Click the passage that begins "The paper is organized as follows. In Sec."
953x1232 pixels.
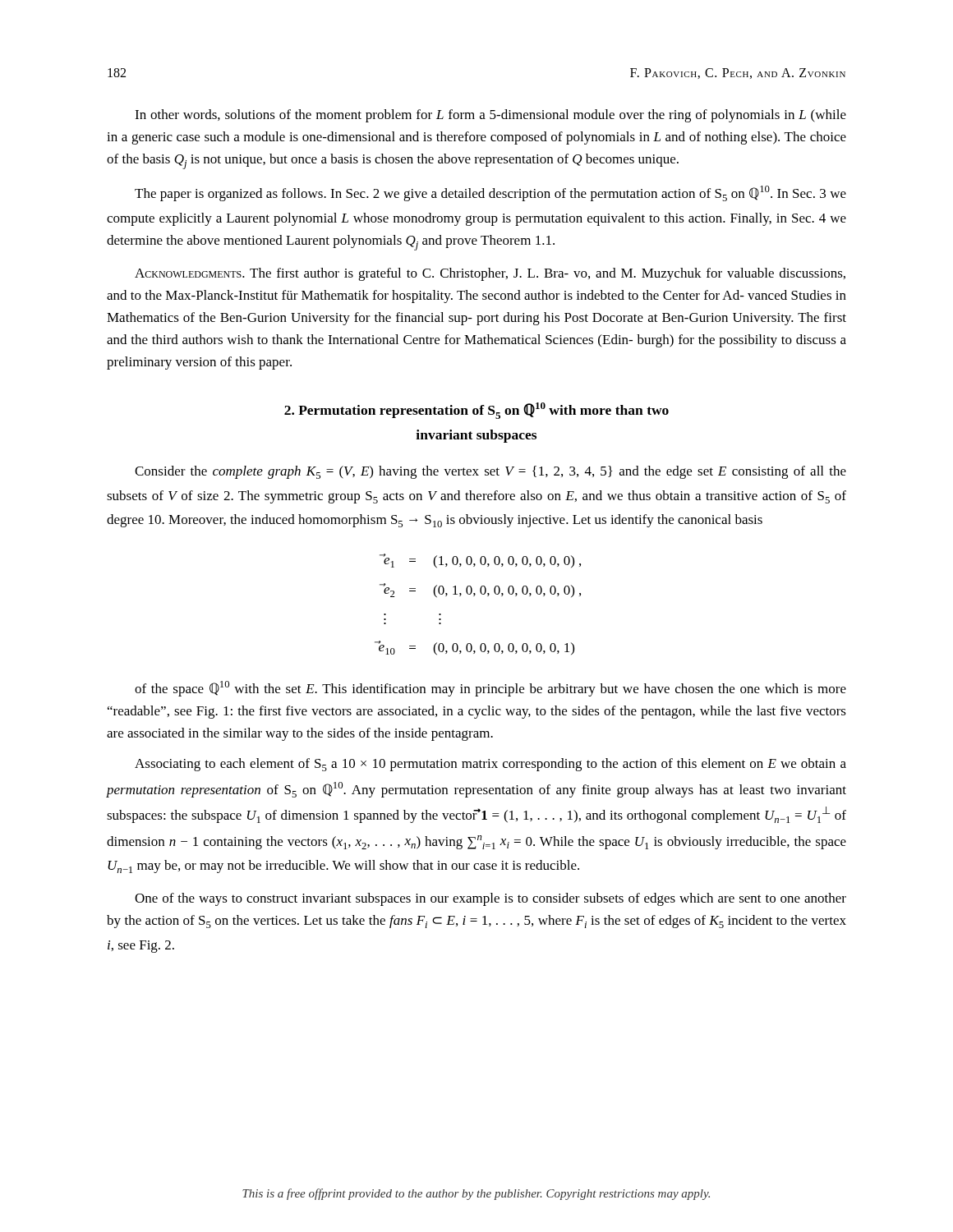(x=476, y=217)
